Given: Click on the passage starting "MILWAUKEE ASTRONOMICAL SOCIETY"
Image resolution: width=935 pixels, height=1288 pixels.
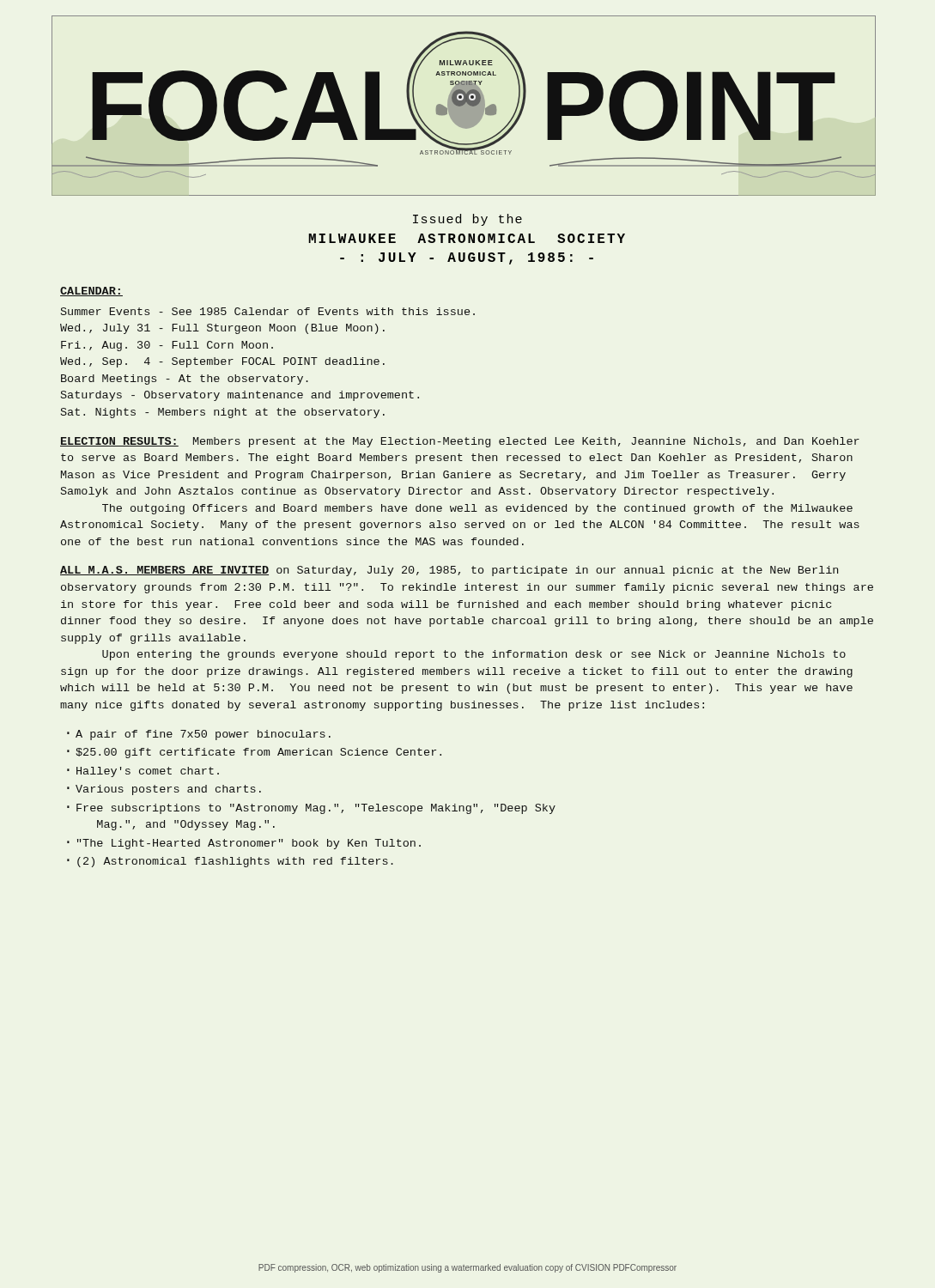Looking at the screenshot, I should click(468, 240).
